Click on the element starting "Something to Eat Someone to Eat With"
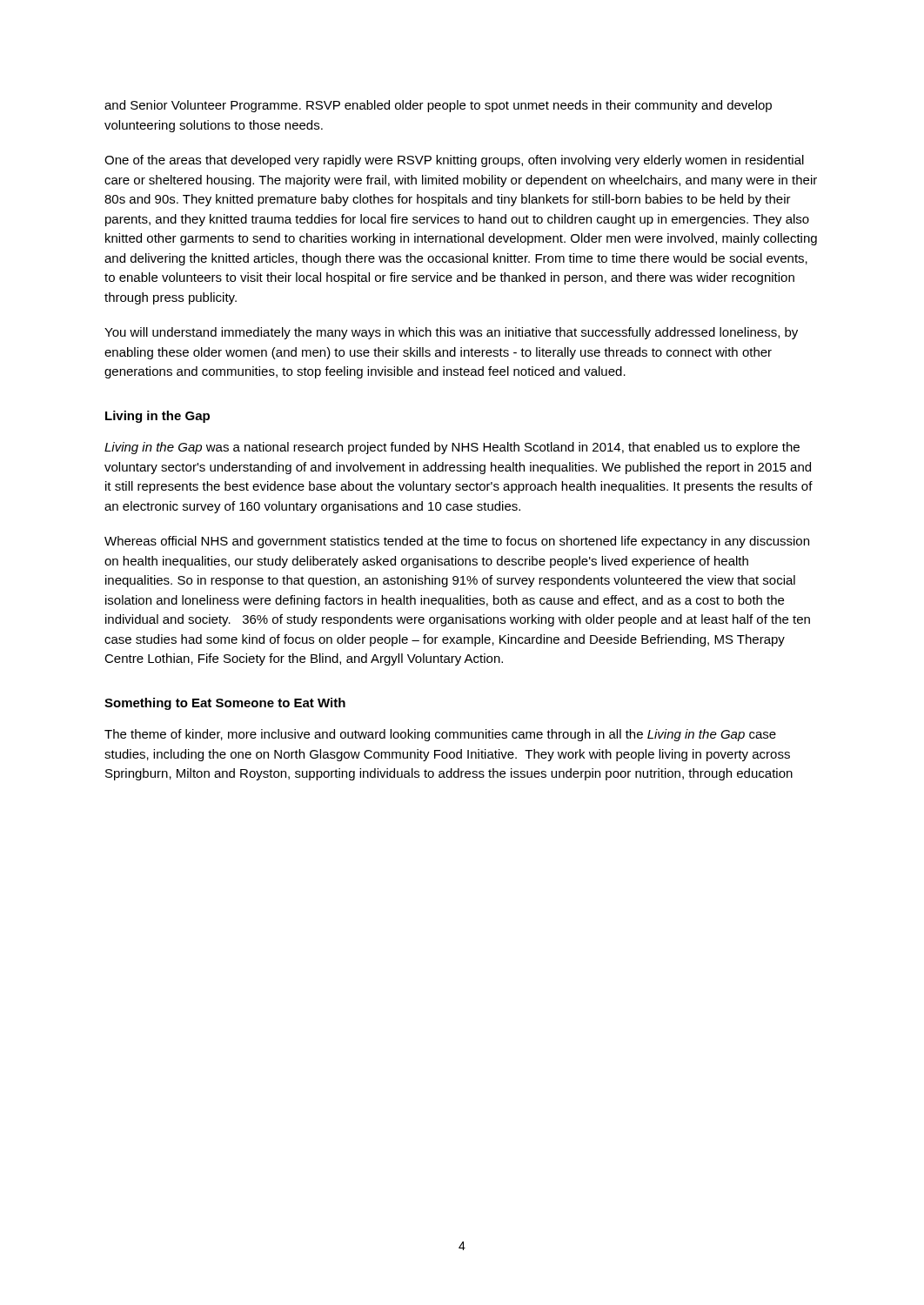The width and height of the screenshot is (924, 1305). tap(225, 702)
